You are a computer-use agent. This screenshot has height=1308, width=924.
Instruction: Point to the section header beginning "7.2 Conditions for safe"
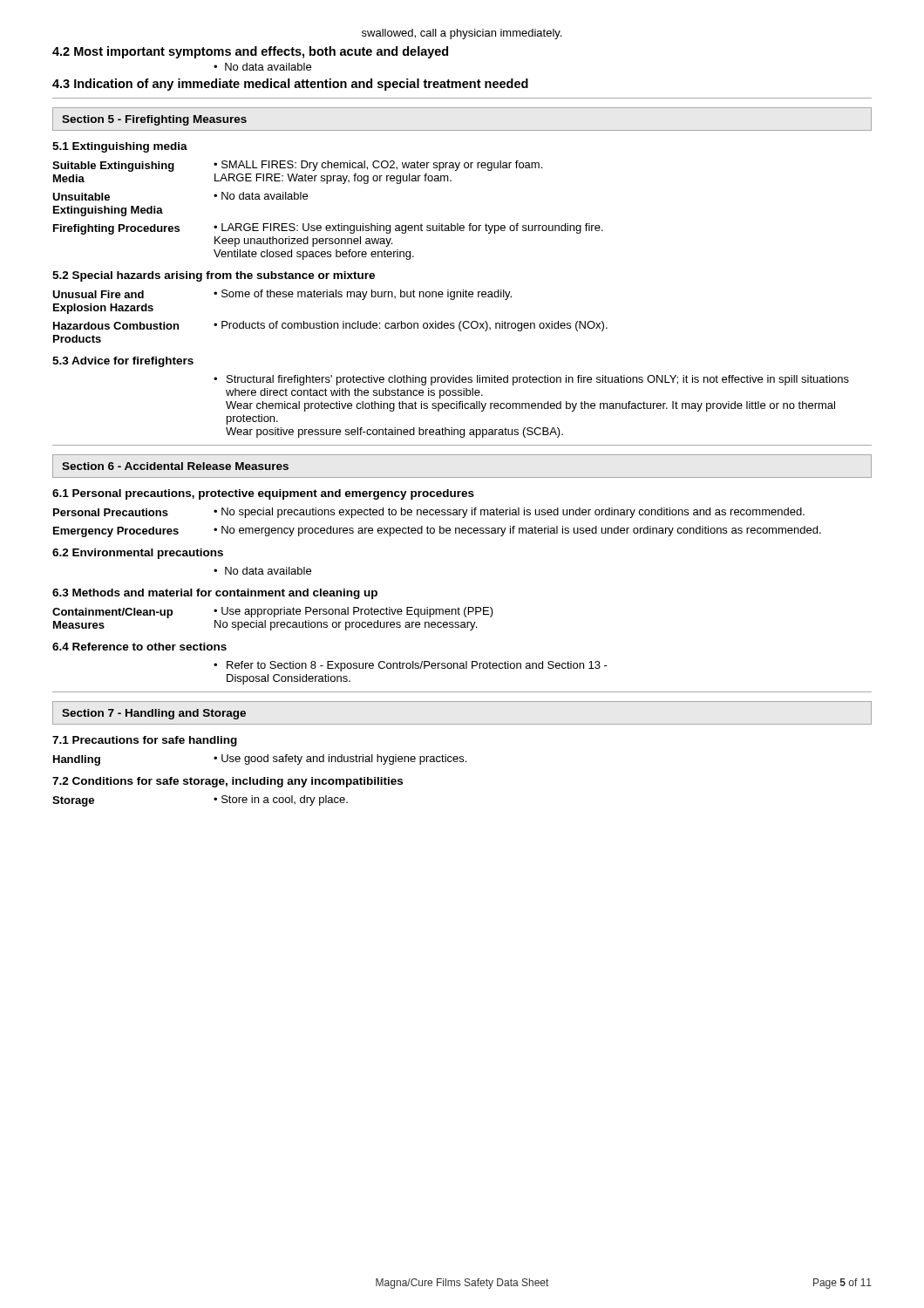pos(228,781)
